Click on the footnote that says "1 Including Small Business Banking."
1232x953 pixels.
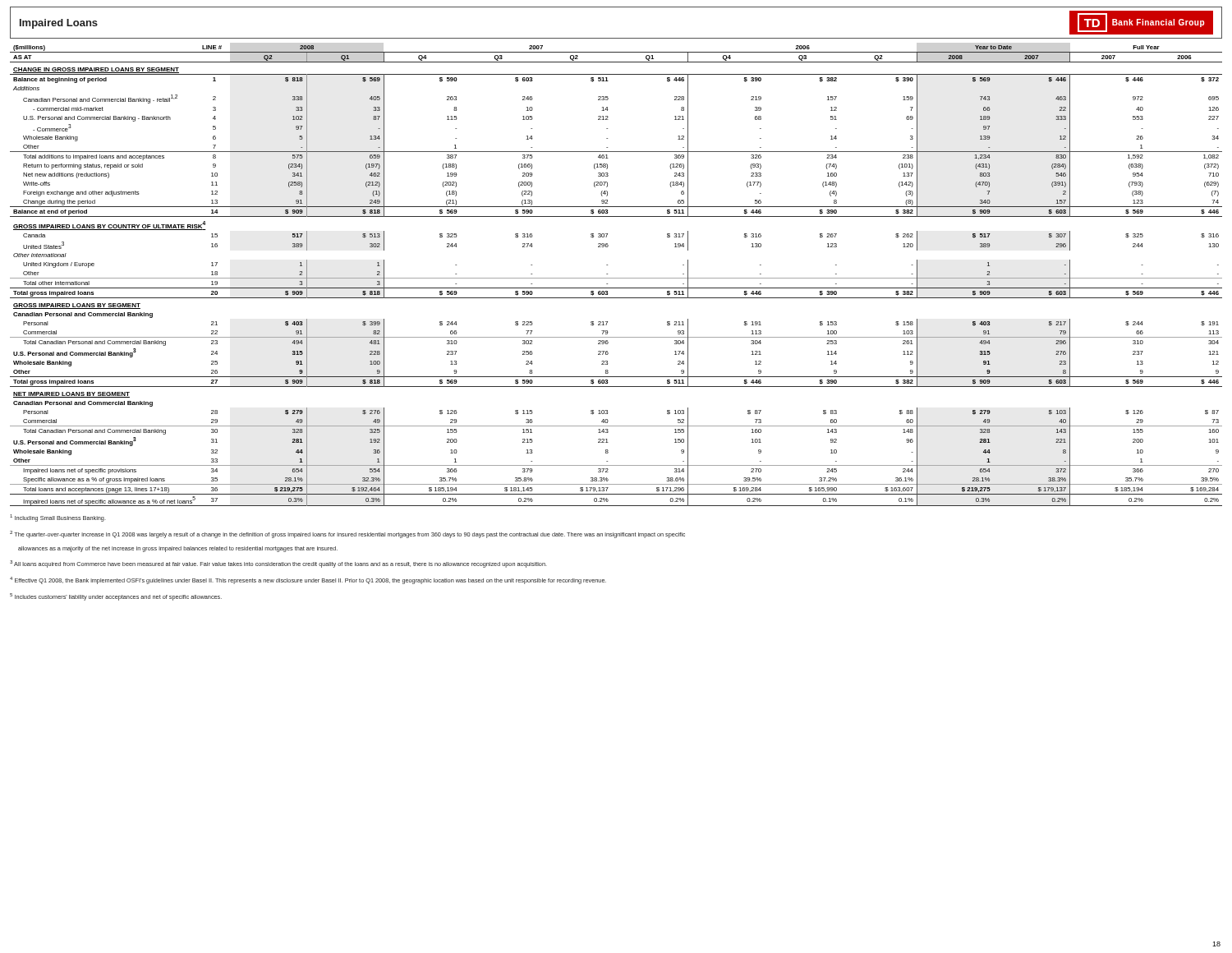click(x=58, y=518)
